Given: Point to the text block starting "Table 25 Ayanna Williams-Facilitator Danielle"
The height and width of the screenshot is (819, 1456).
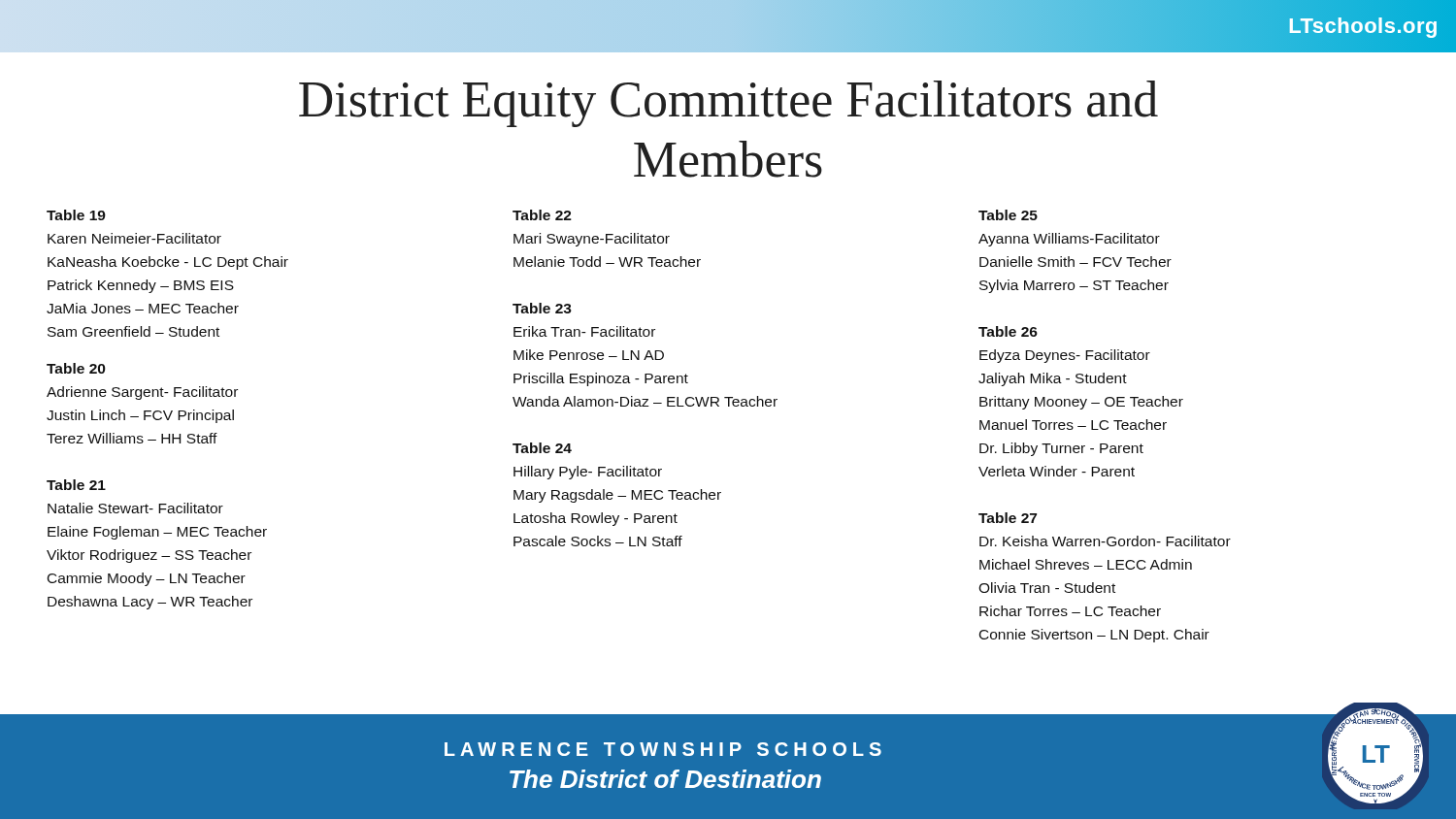Looking at the screenshot, I should (x=1104, y=425).
